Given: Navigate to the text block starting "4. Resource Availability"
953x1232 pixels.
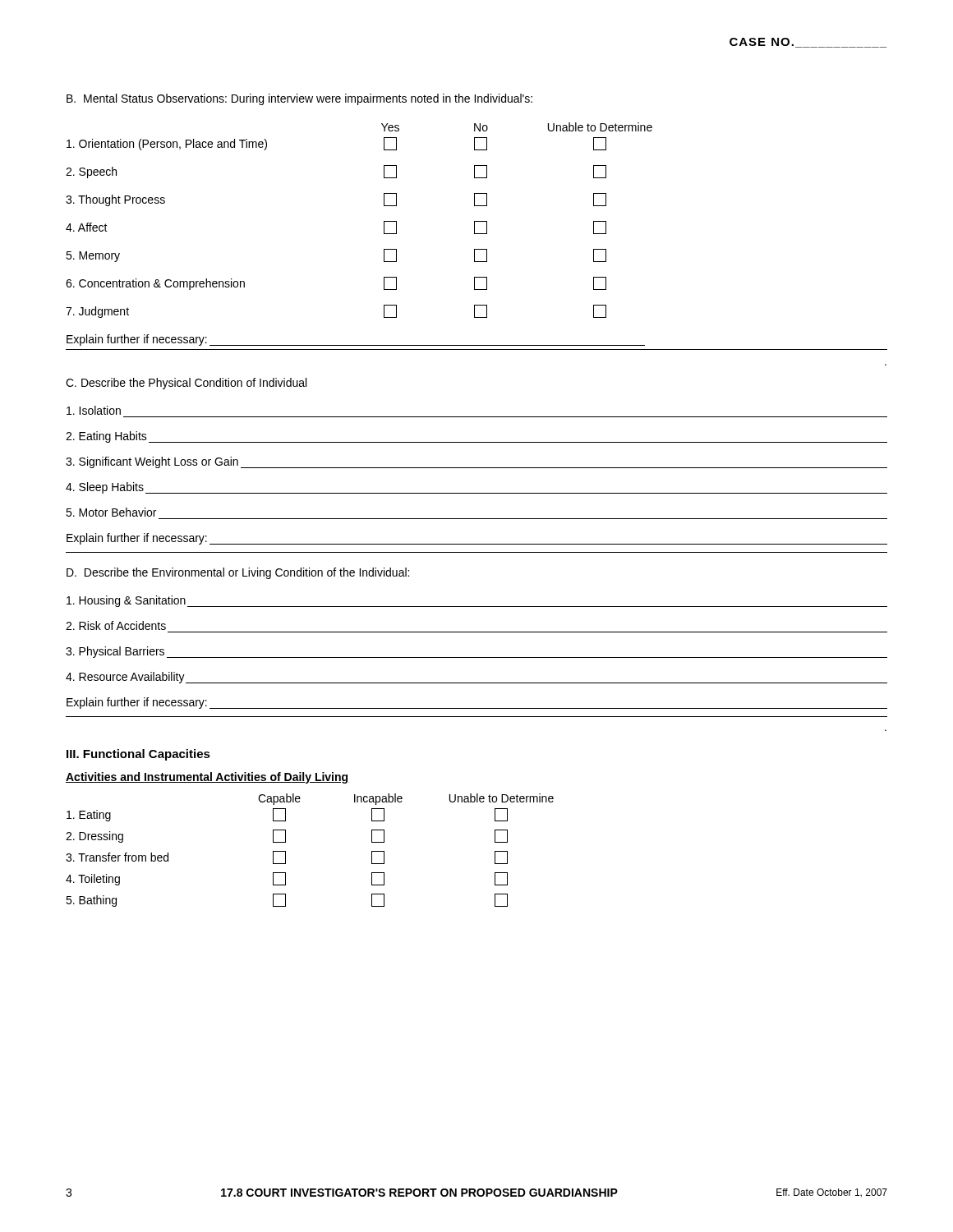Looking at the screenshot, I should 476,674.
